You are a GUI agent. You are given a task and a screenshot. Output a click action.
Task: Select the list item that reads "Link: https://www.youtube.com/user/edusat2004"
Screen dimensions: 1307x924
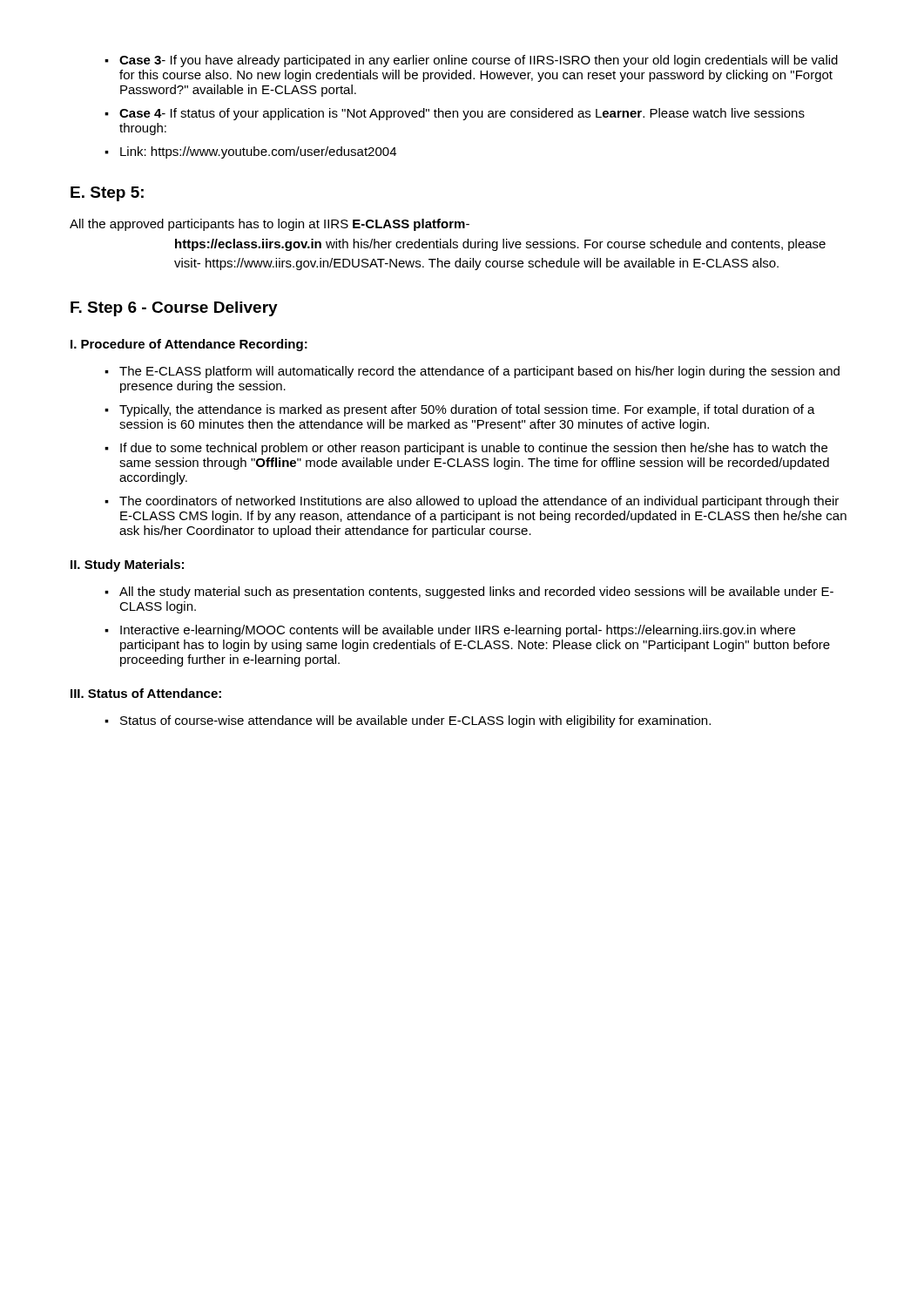(x=250, y=152)
